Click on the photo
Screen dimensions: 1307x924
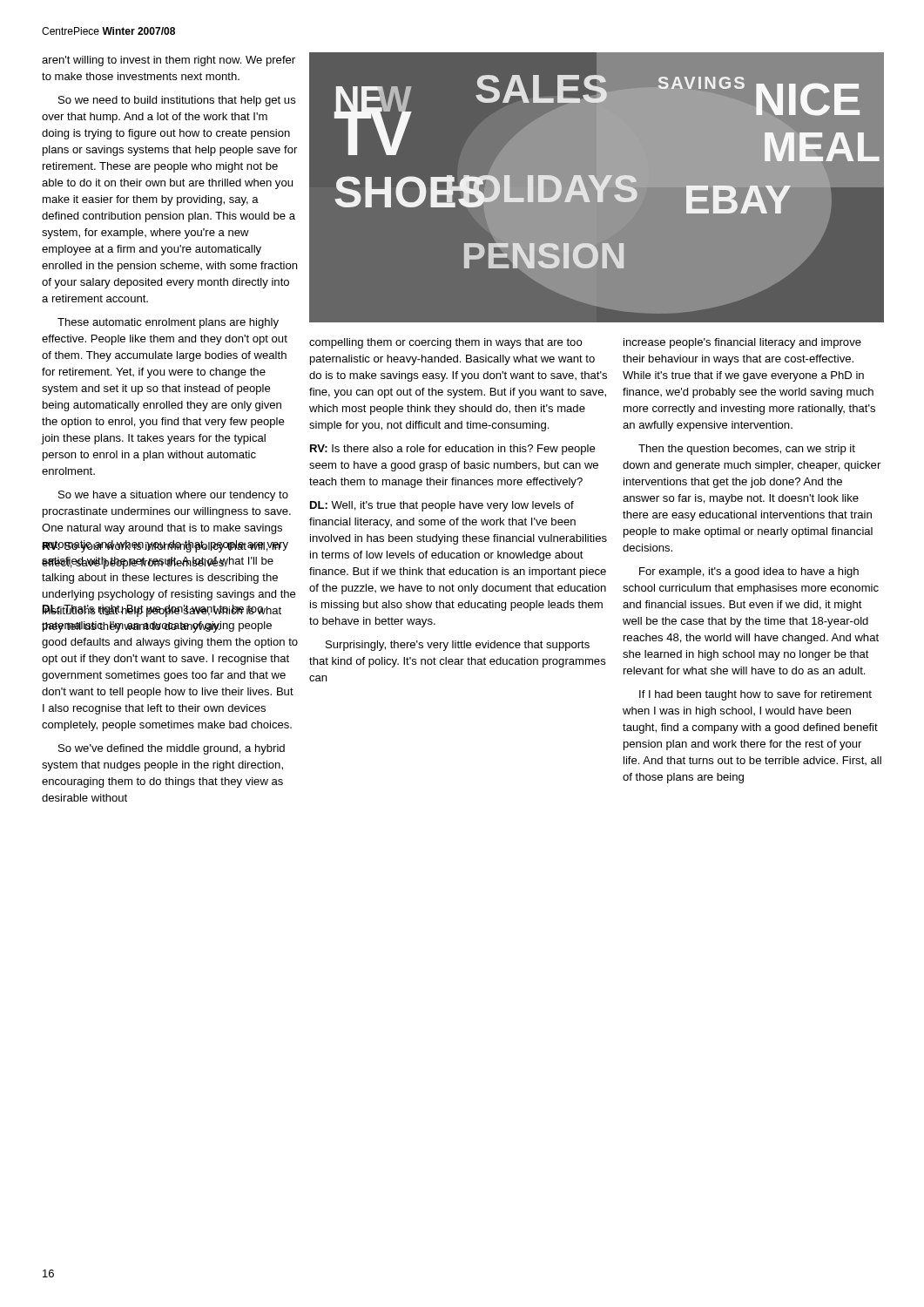pos(597,187)
